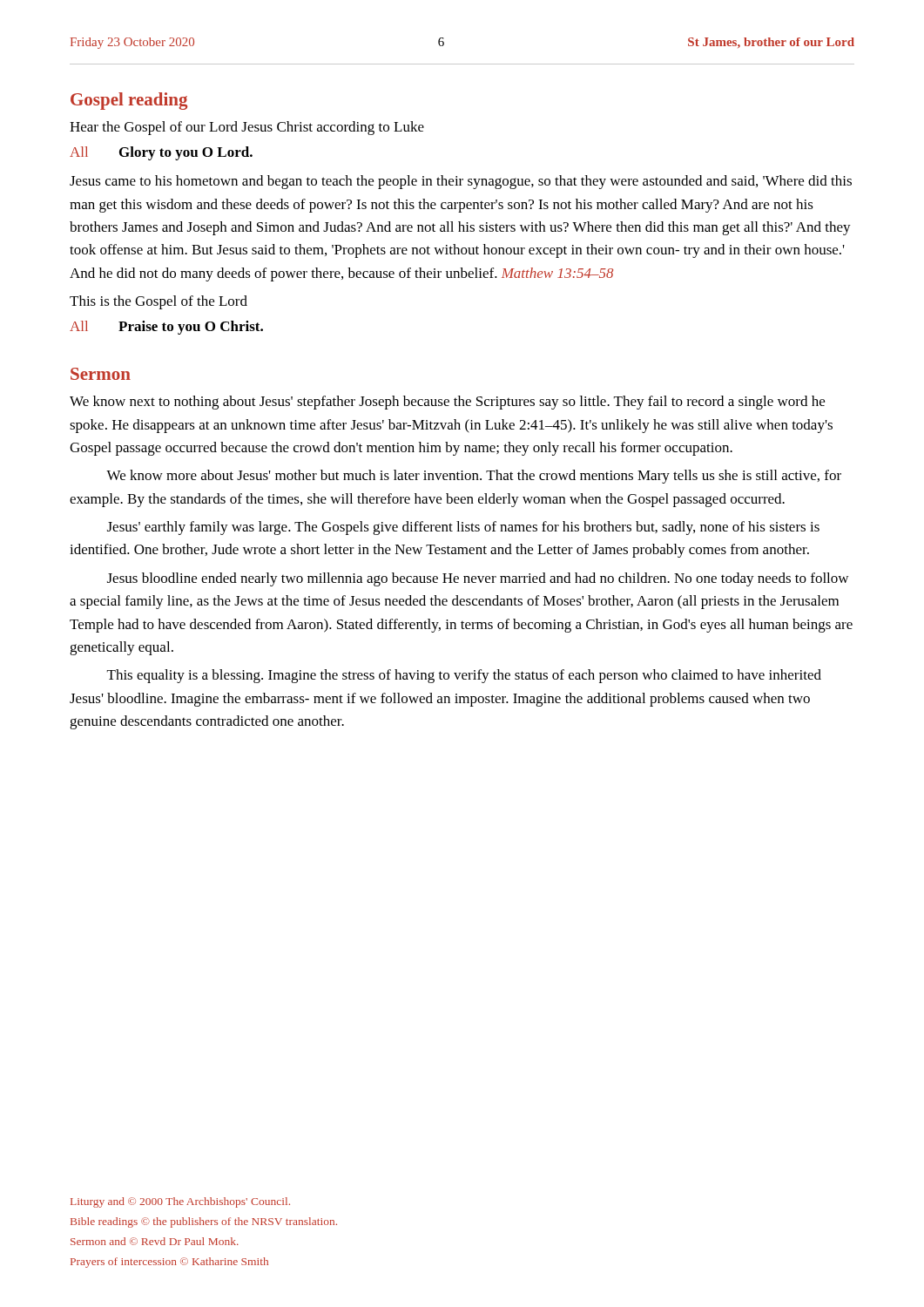Click on the passage starting "All Praise to you"
The height and width of the screenshot is (1307, 924).
click(x=167, y=327)
